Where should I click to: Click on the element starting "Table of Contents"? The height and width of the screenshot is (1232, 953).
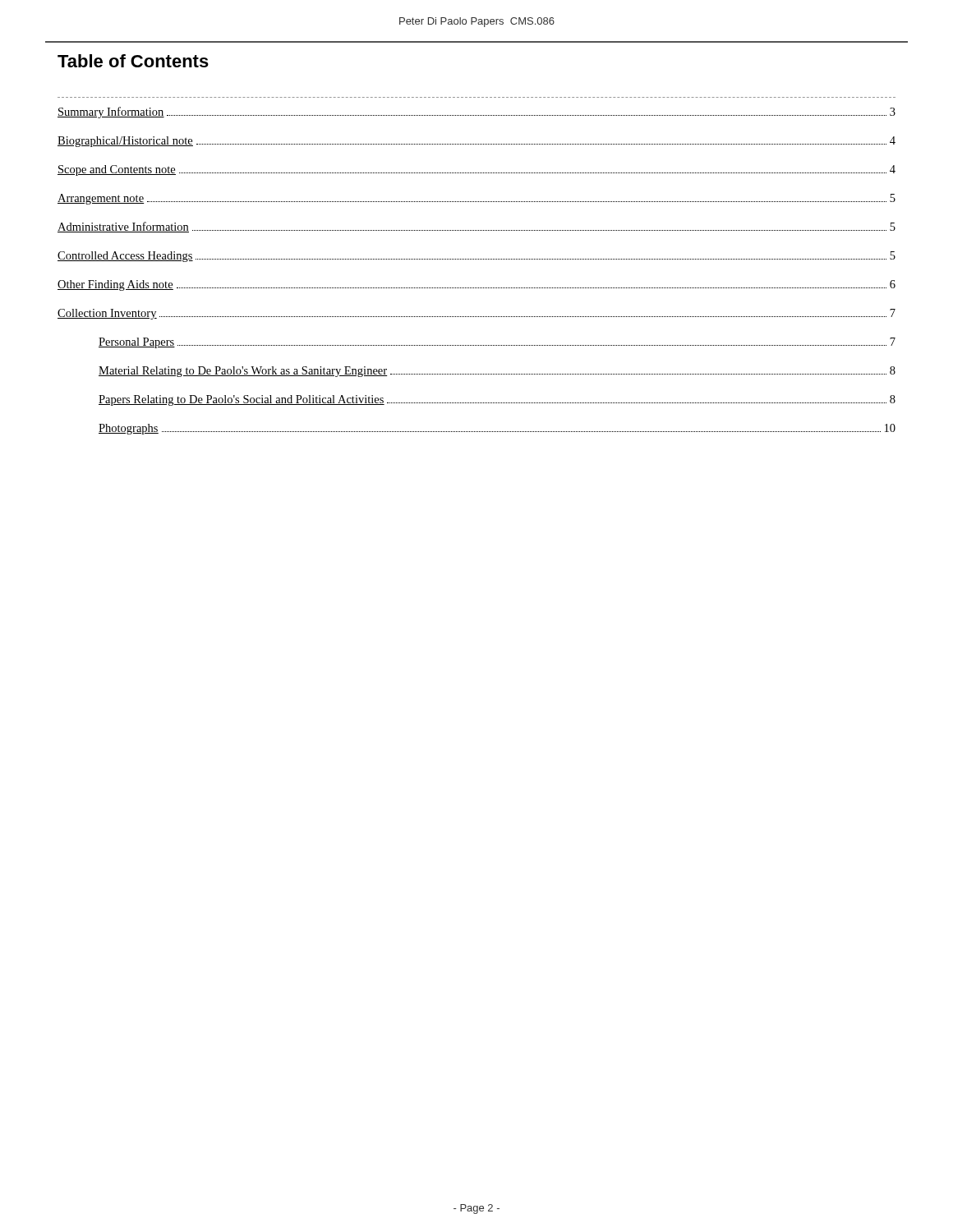click(x=133, y=62)
